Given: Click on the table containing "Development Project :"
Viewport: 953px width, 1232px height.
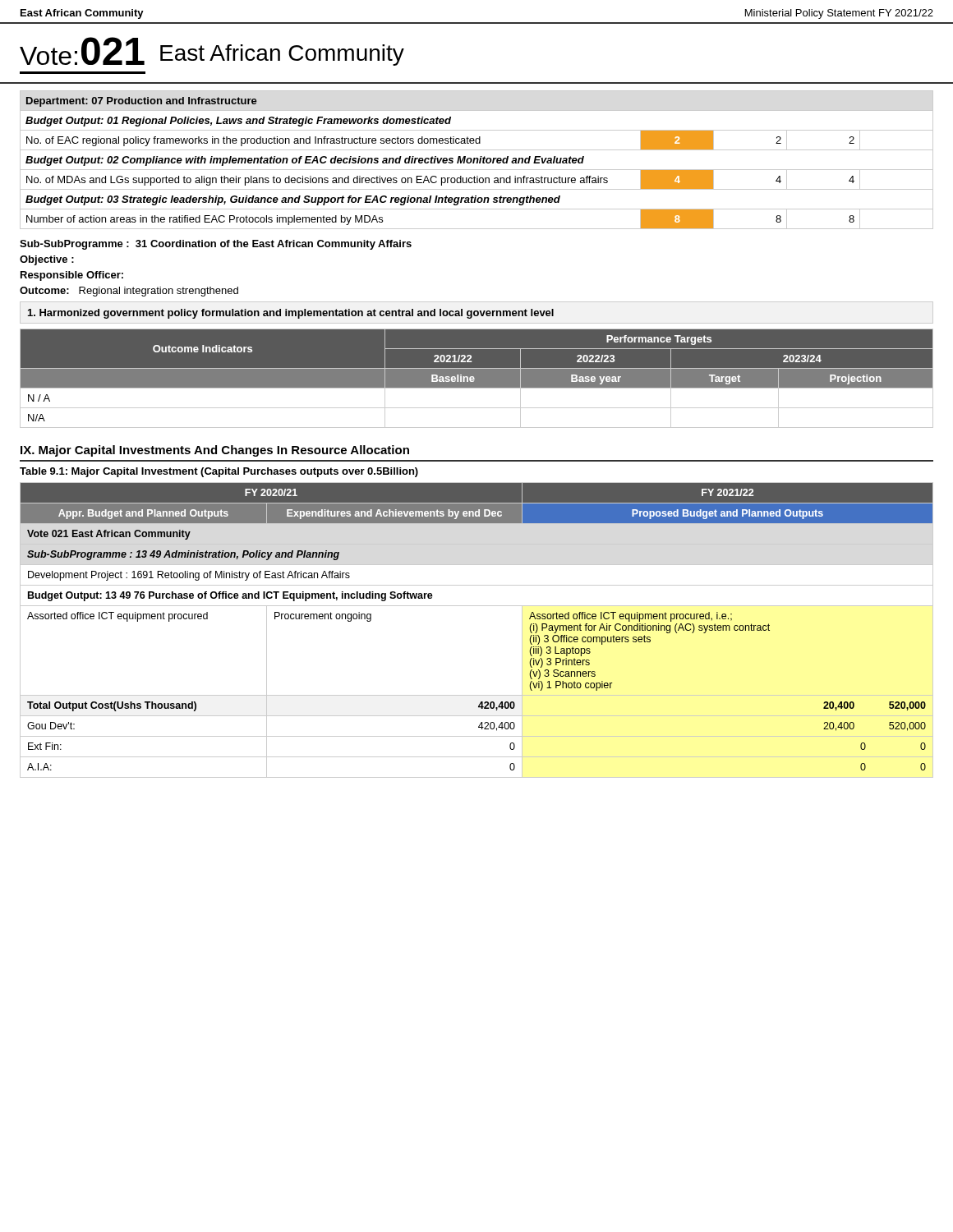Looking at the screenshot, I should [476, 630].
